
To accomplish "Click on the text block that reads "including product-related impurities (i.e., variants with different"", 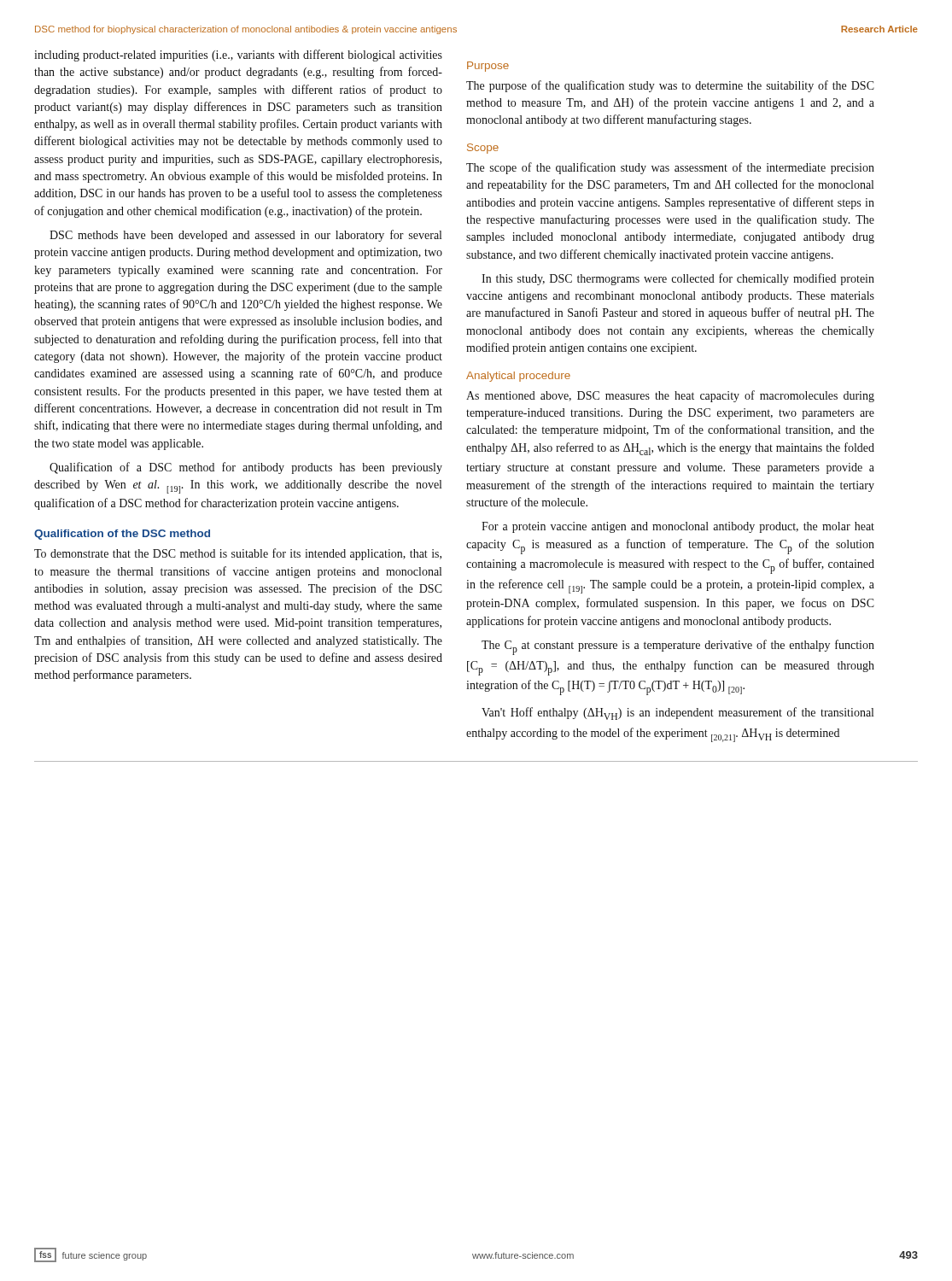I will [238, 134].
